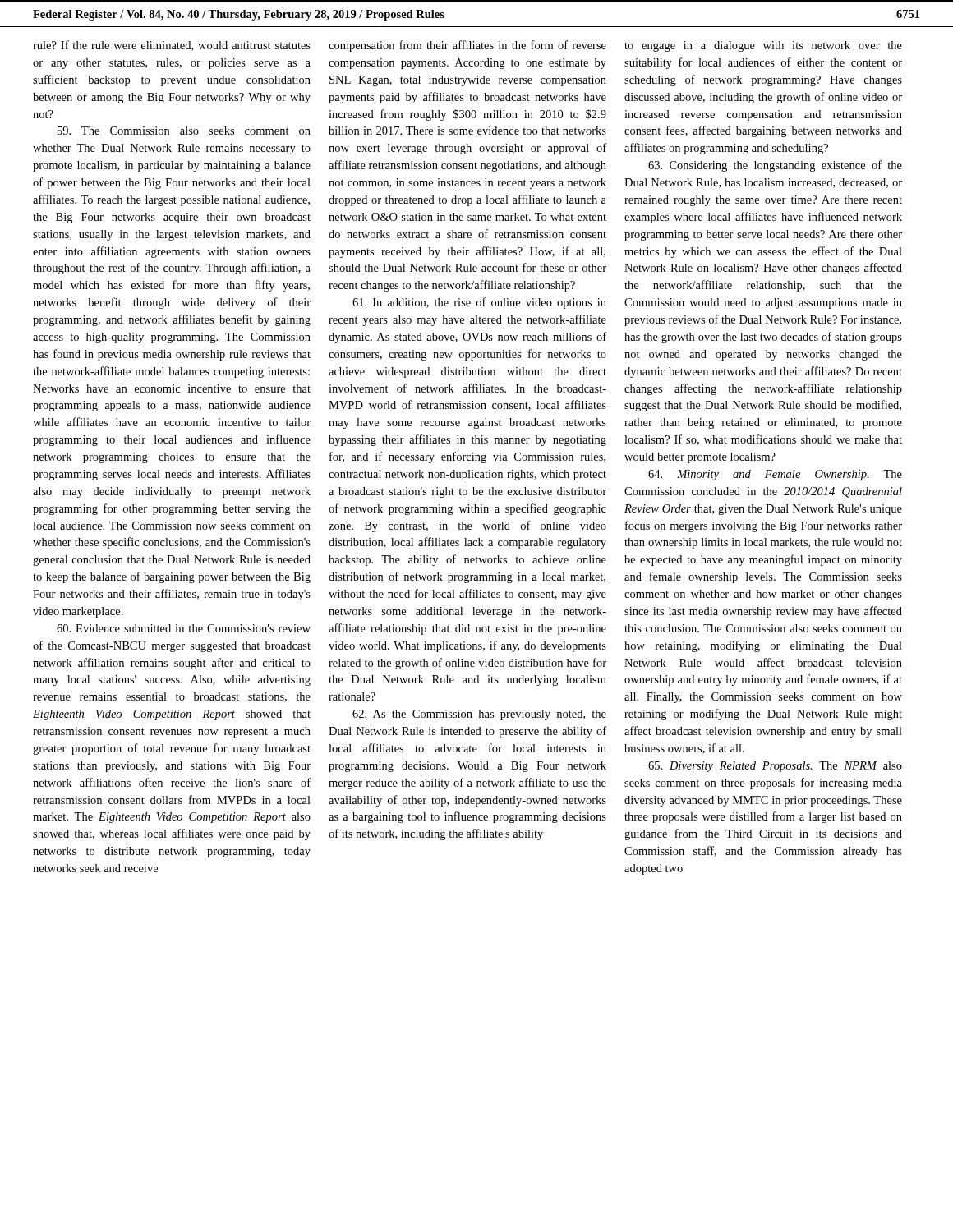
Task: Click on the text block that reads "rule? If the rule were eliminated,"
Action: pos(172,457)
